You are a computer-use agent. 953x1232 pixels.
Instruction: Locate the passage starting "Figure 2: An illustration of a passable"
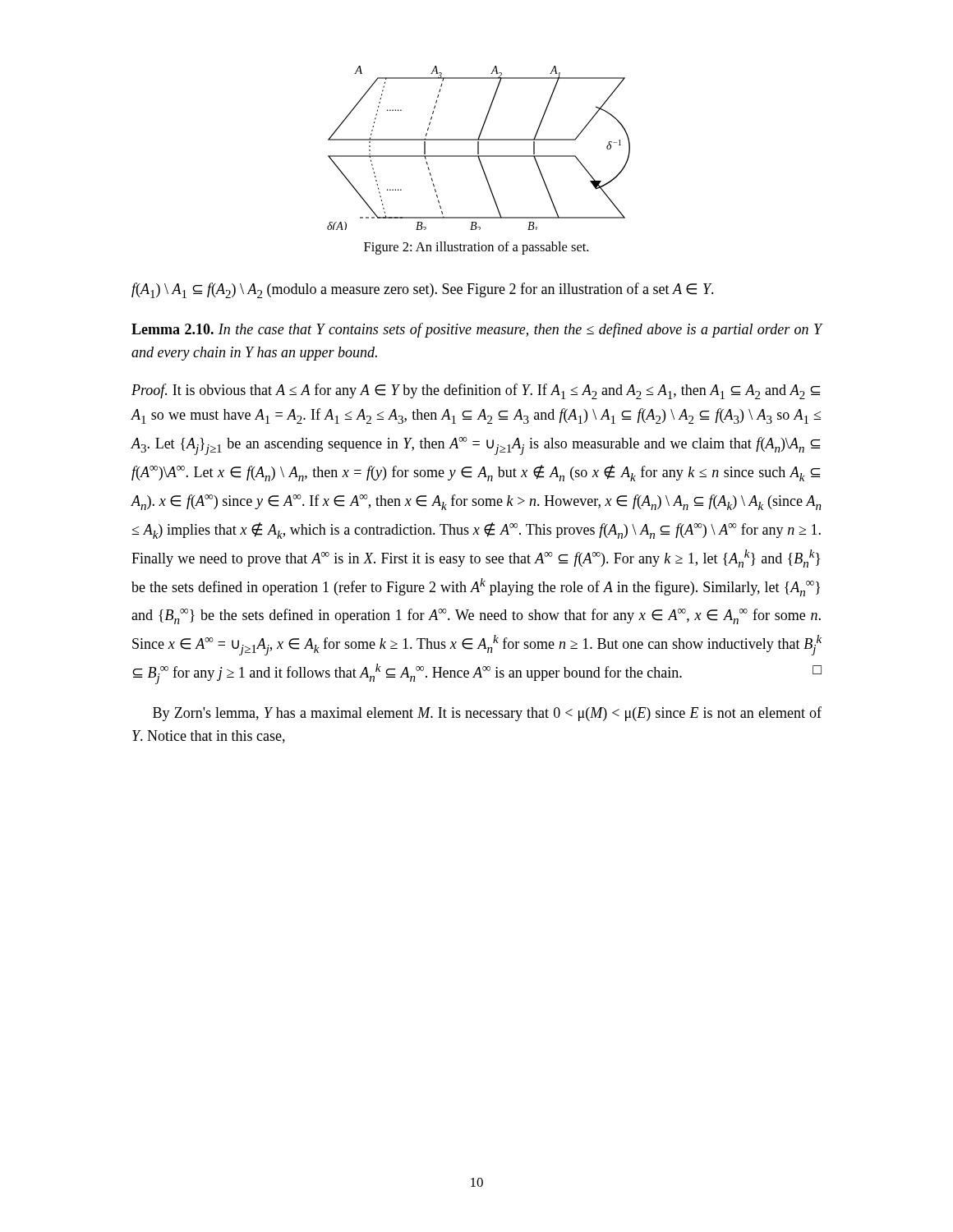coord(476,247)
